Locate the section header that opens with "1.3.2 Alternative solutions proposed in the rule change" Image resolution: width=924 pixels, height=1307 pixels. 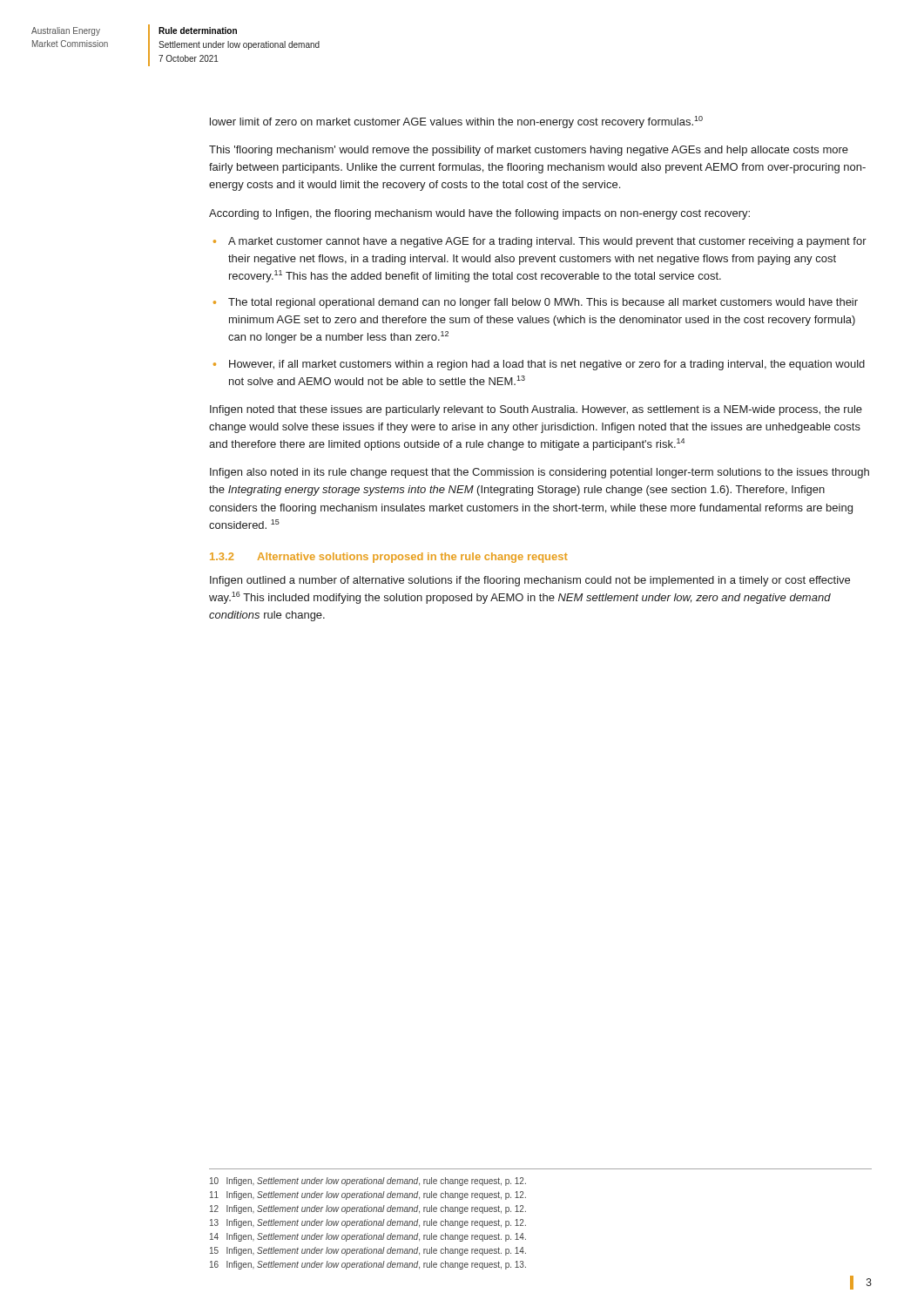(388, 556)
